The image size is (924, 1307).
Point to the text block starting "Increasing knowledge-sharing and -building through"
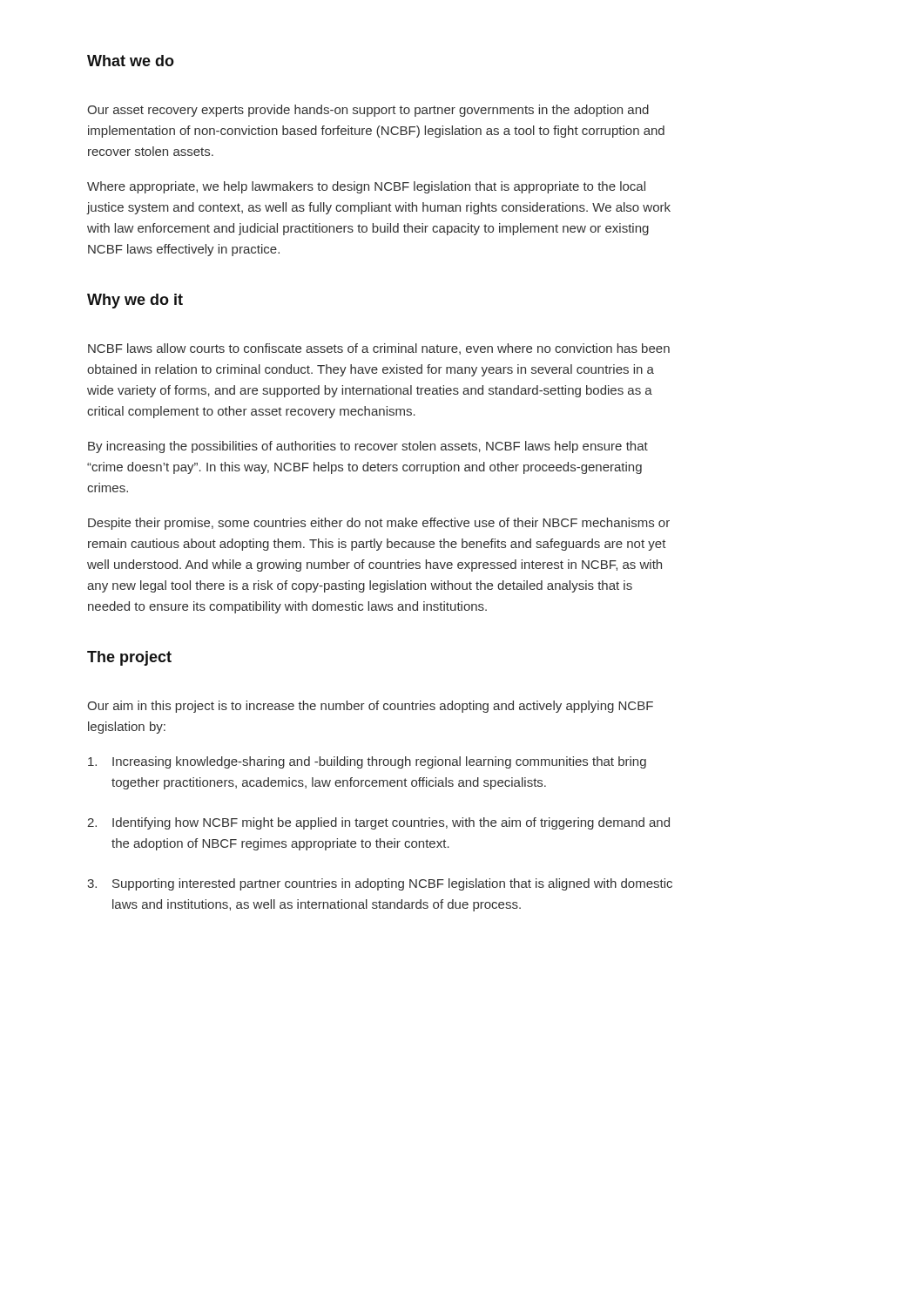pos(383,772)
